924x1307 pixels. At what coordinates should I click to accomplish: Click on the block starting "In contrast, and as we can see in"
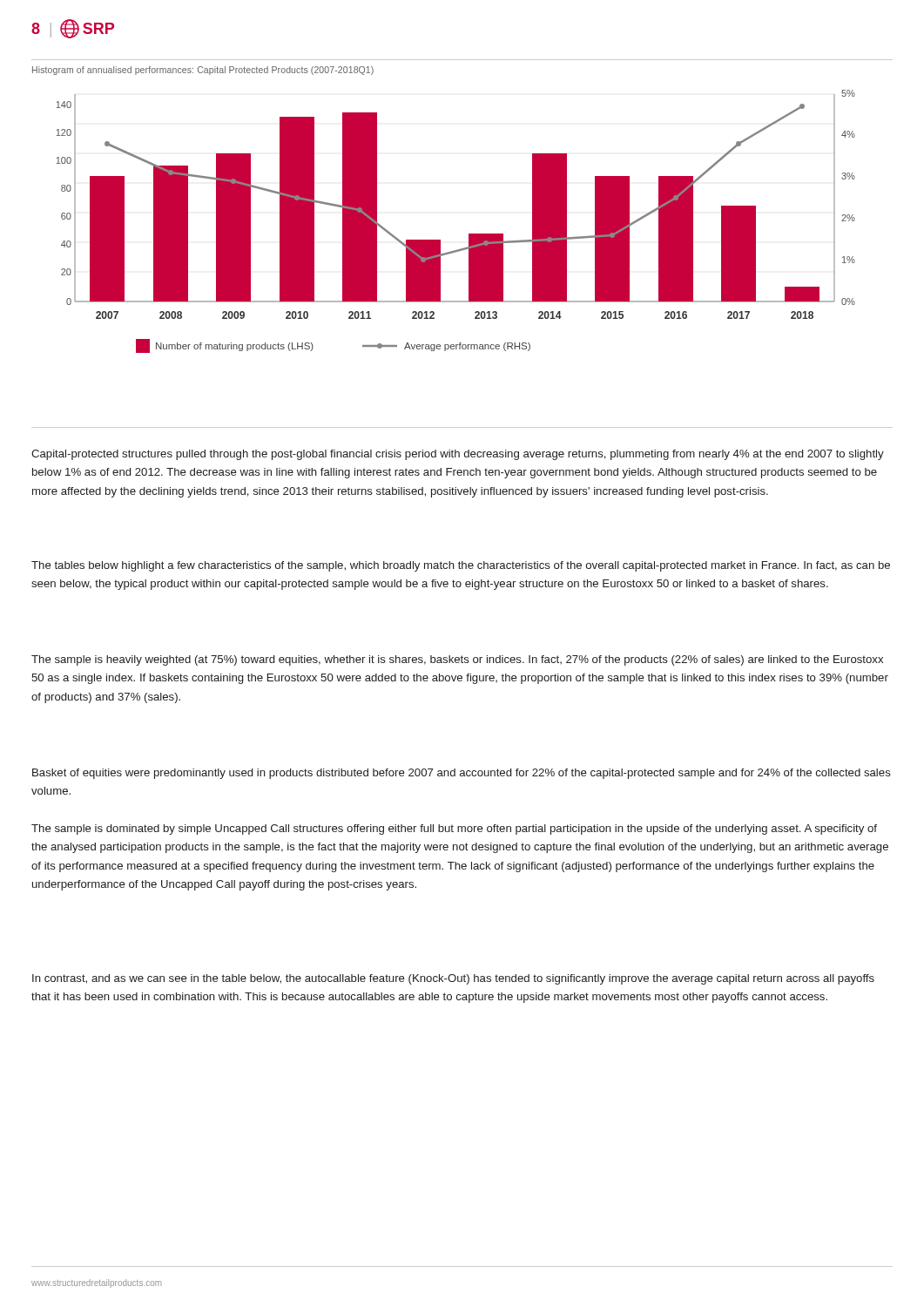(x=453, y=987)
